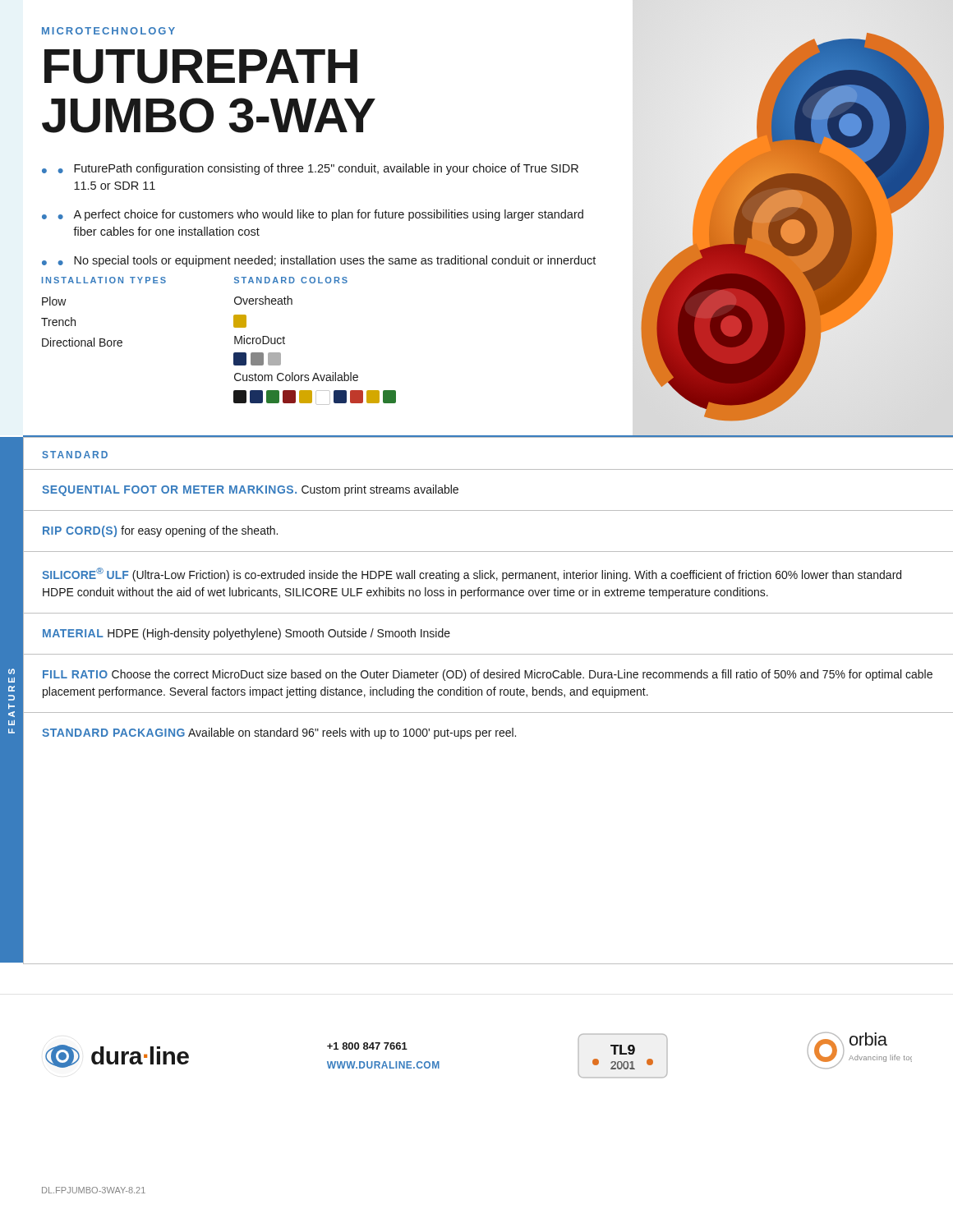The height and width of the screenshot is (1232, 953).
Task: Find the list item with the text "• A perfect choice for customers who"
Action: click(328, 223)
